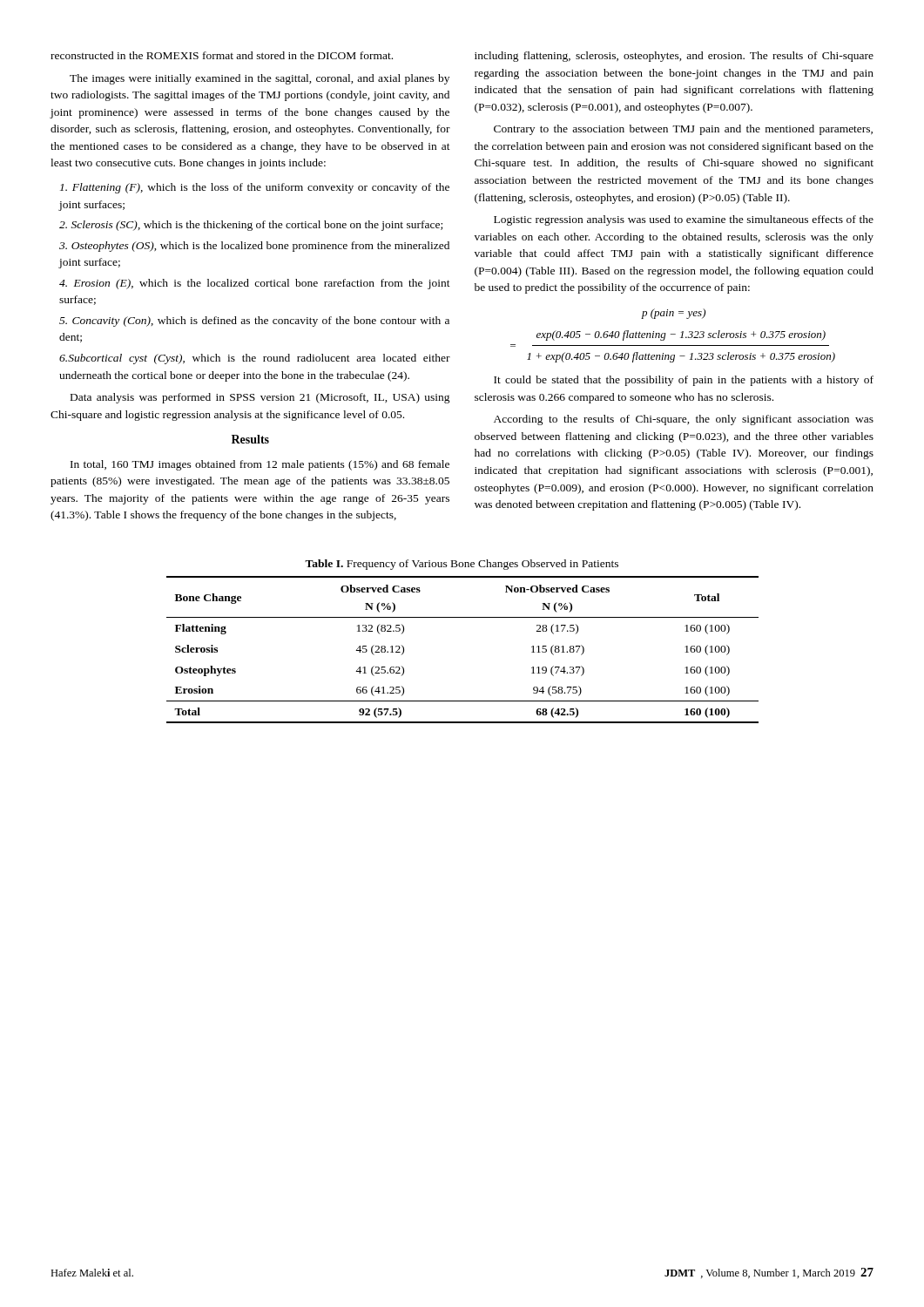Locate the passage starting "3. Osteophytes (OS), which"

pos(255,253)
